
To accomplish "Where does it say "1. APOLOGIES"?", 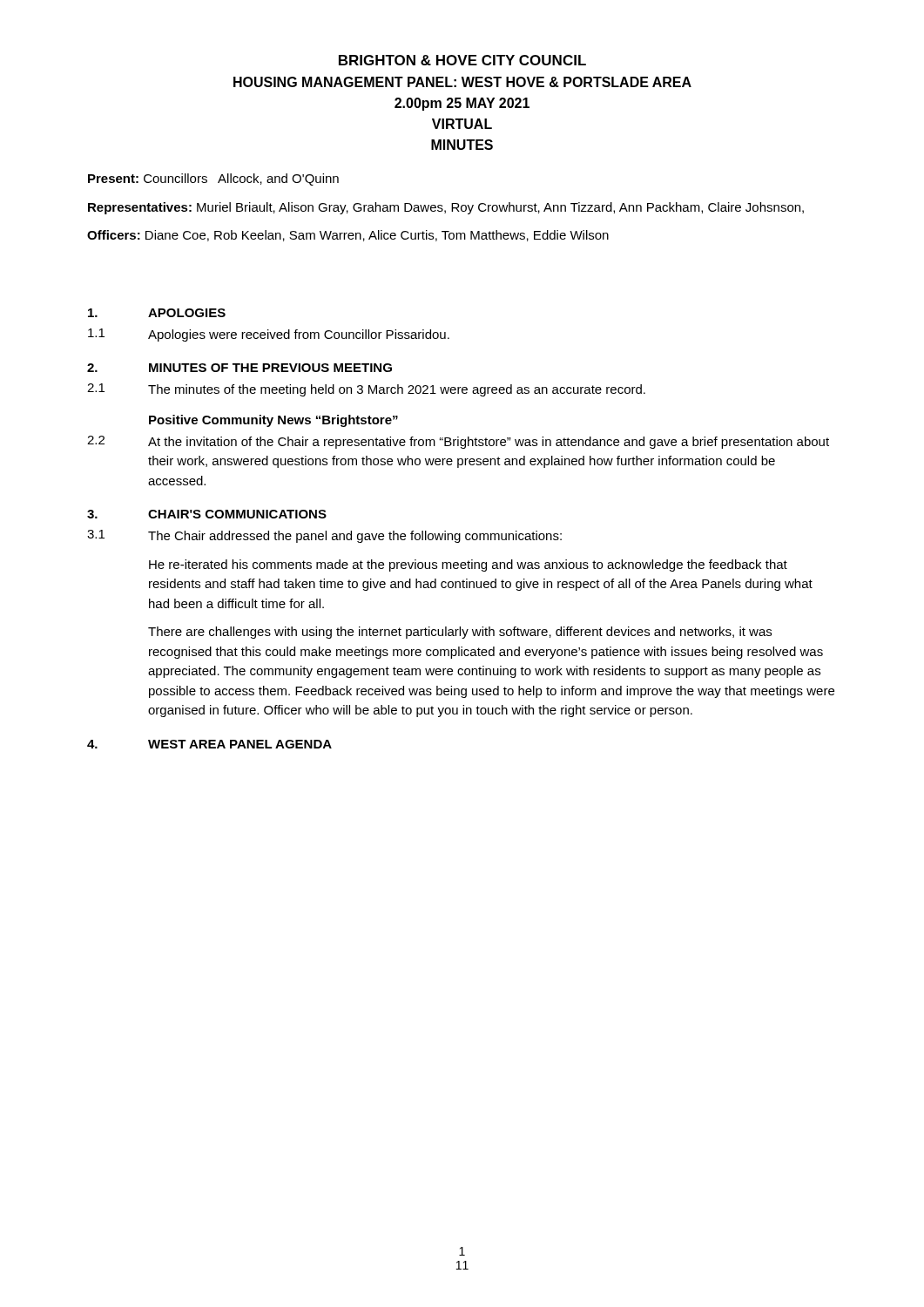I will pyautogui.click(x=157, y=313).
